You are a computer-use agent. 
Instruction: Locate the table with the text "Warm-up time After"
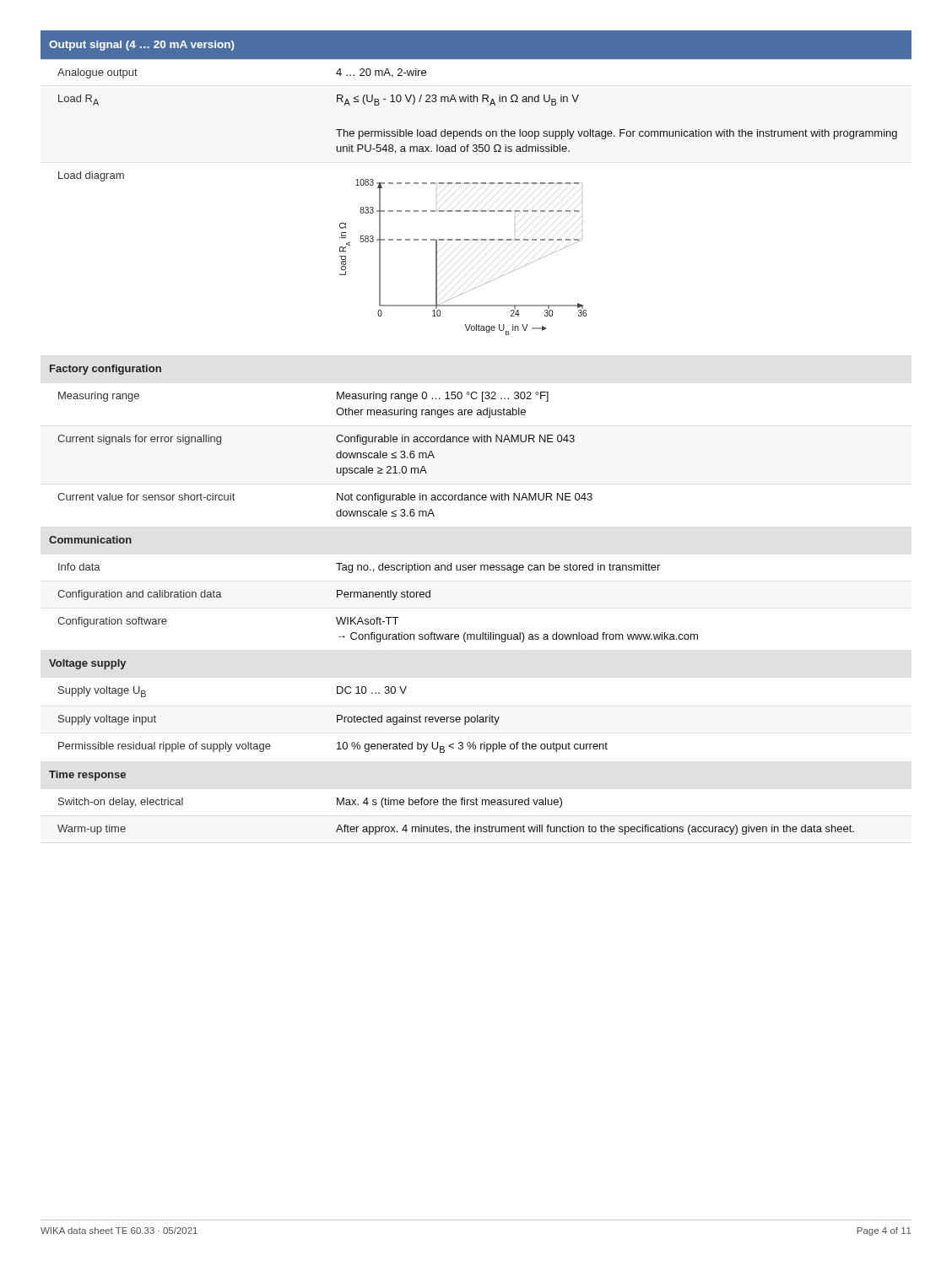[476, 829]
